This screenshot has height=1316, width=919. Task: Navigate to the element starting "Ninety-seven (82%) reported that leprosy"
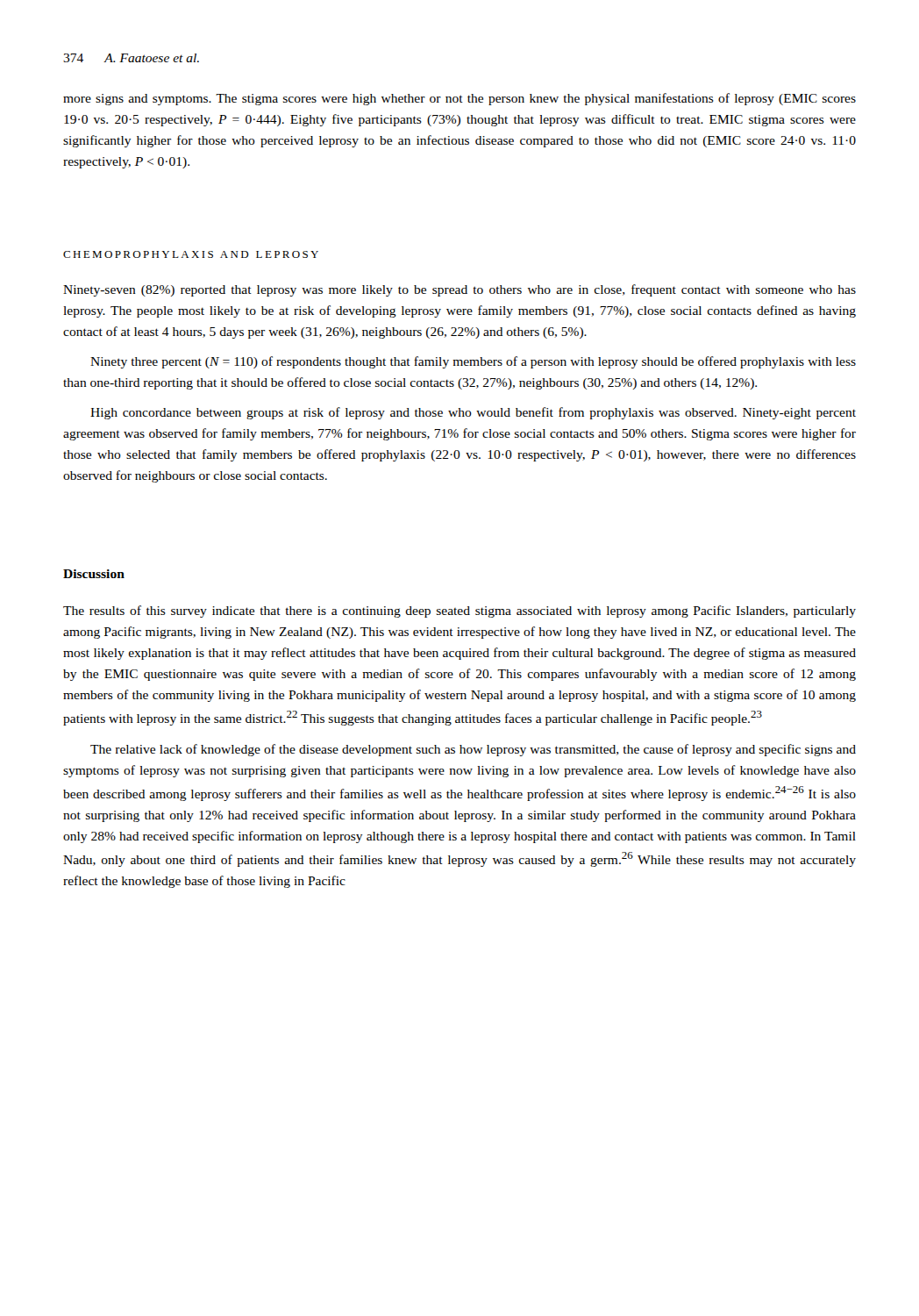pyautogui.click(x=460, y=311)
